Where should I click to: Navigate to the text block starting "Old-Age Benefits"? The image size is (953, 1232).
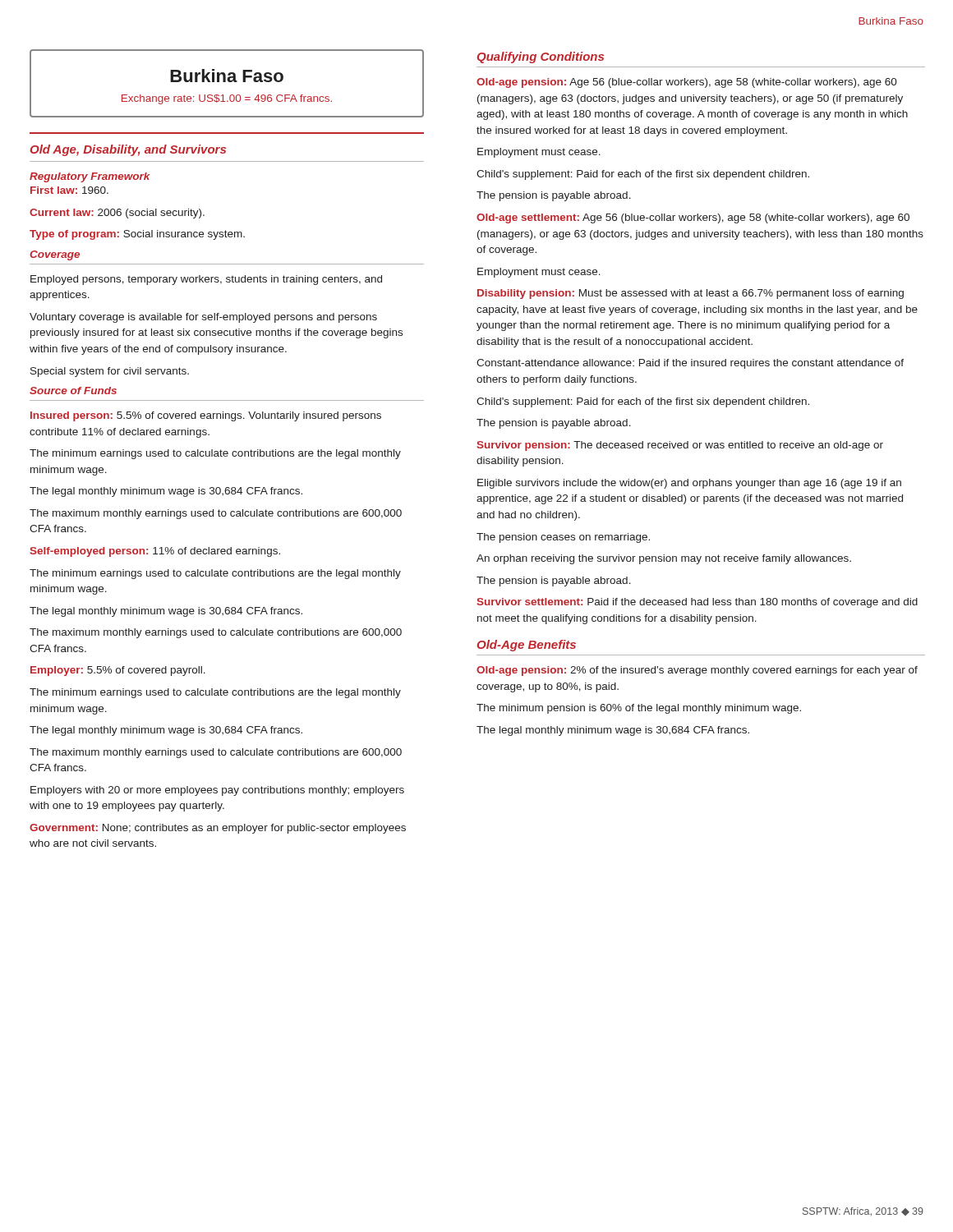[526, 645]
